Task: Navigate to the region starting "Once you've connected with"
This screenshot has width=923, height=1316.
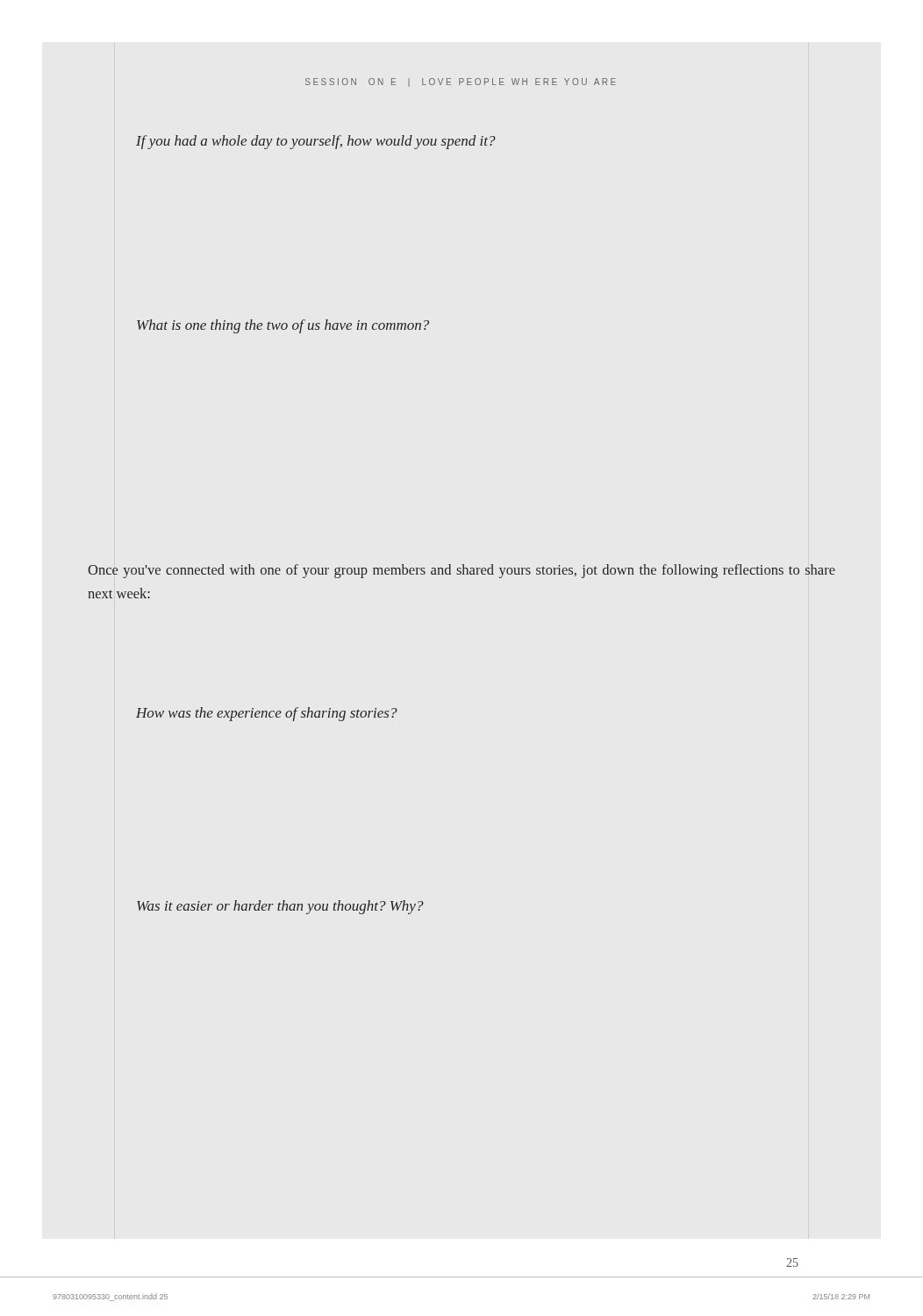Action: pos(462,582)
